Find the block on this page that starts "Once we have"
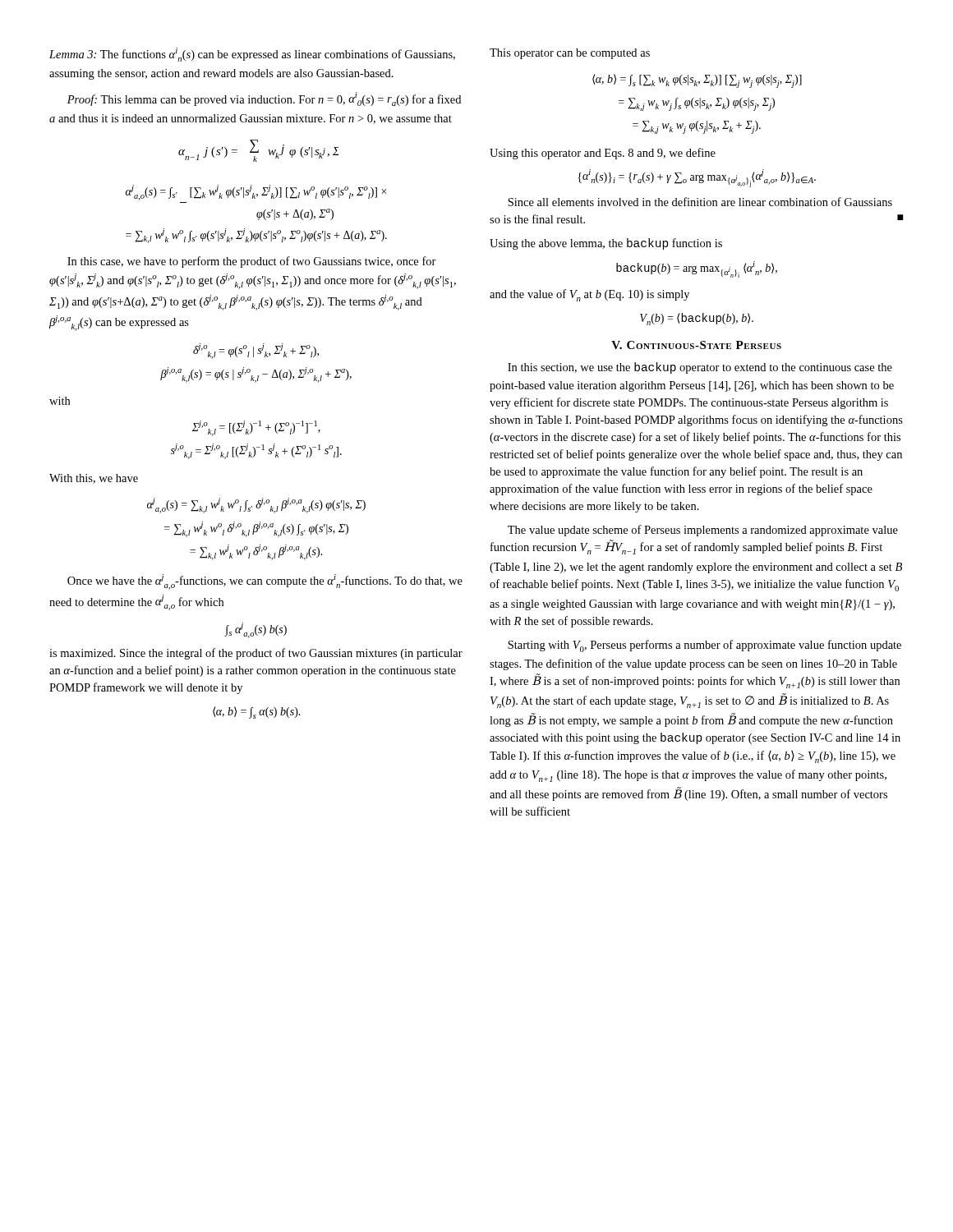 (x=256, y=591)
